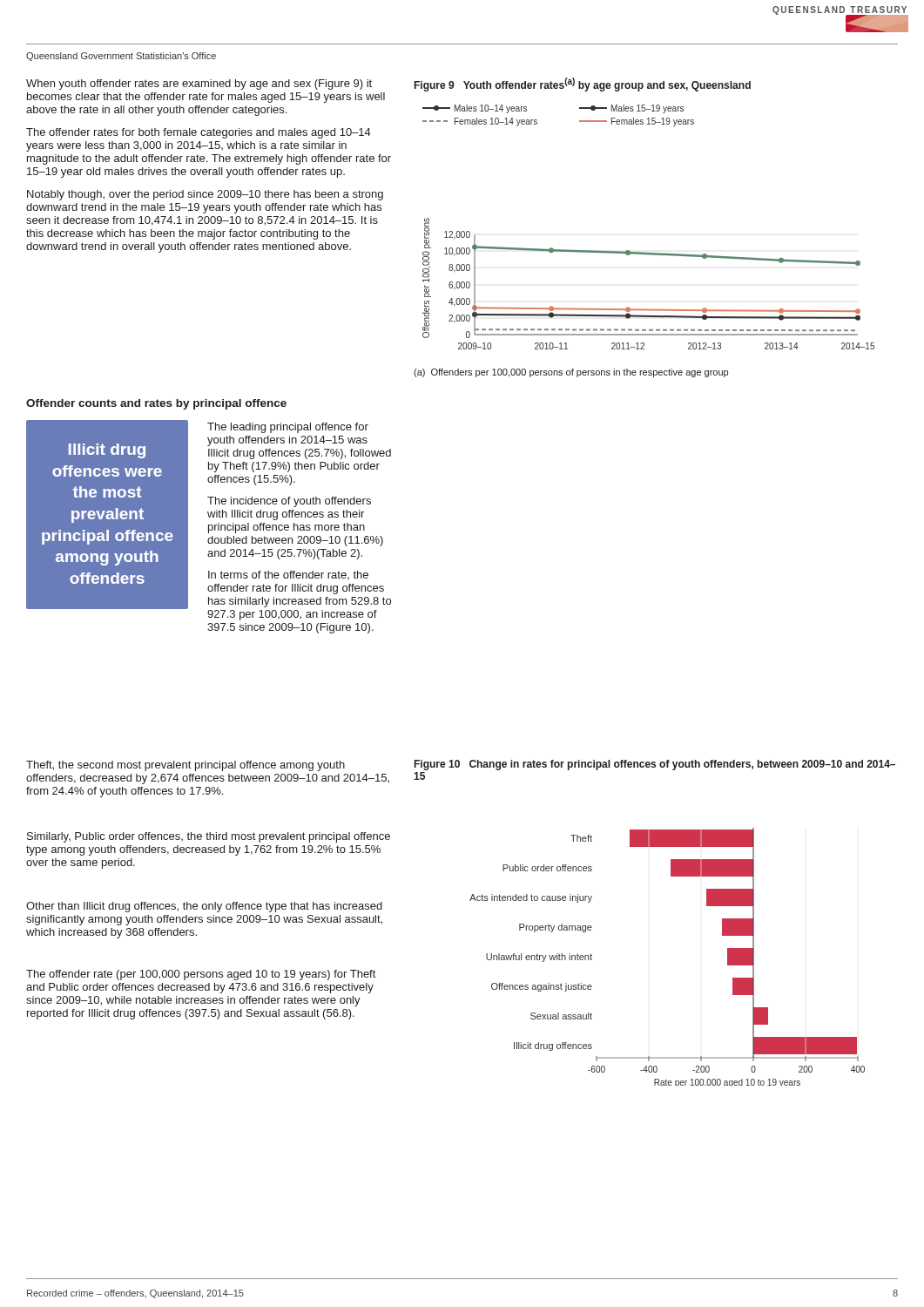Screen dimensions: 1307x924
Task: Where is the section header that starts "Offender counts and rates by"?
Action: coord(156,403)
